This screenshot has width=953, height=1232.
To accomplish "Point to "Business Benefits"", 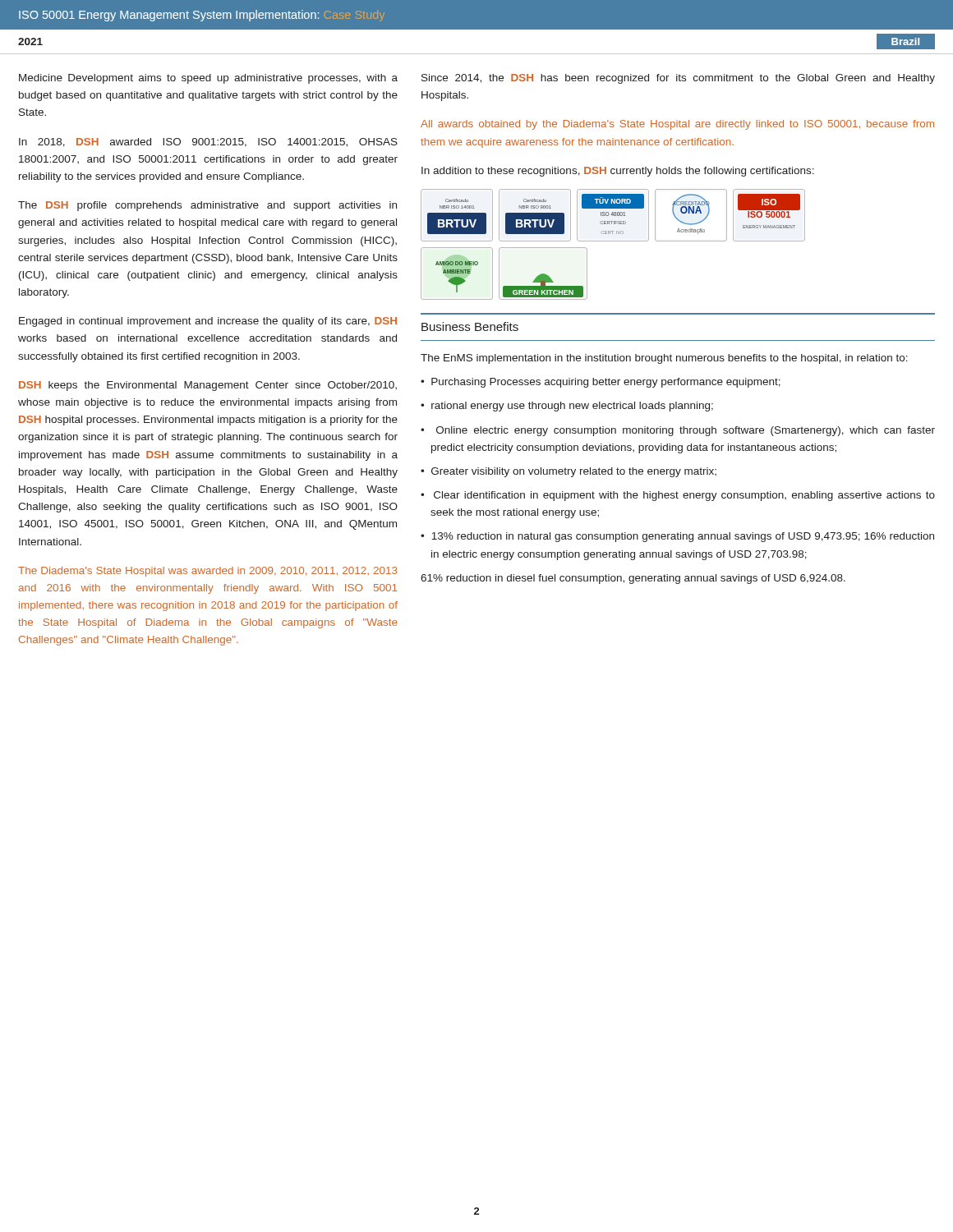I will click(470, 326).
